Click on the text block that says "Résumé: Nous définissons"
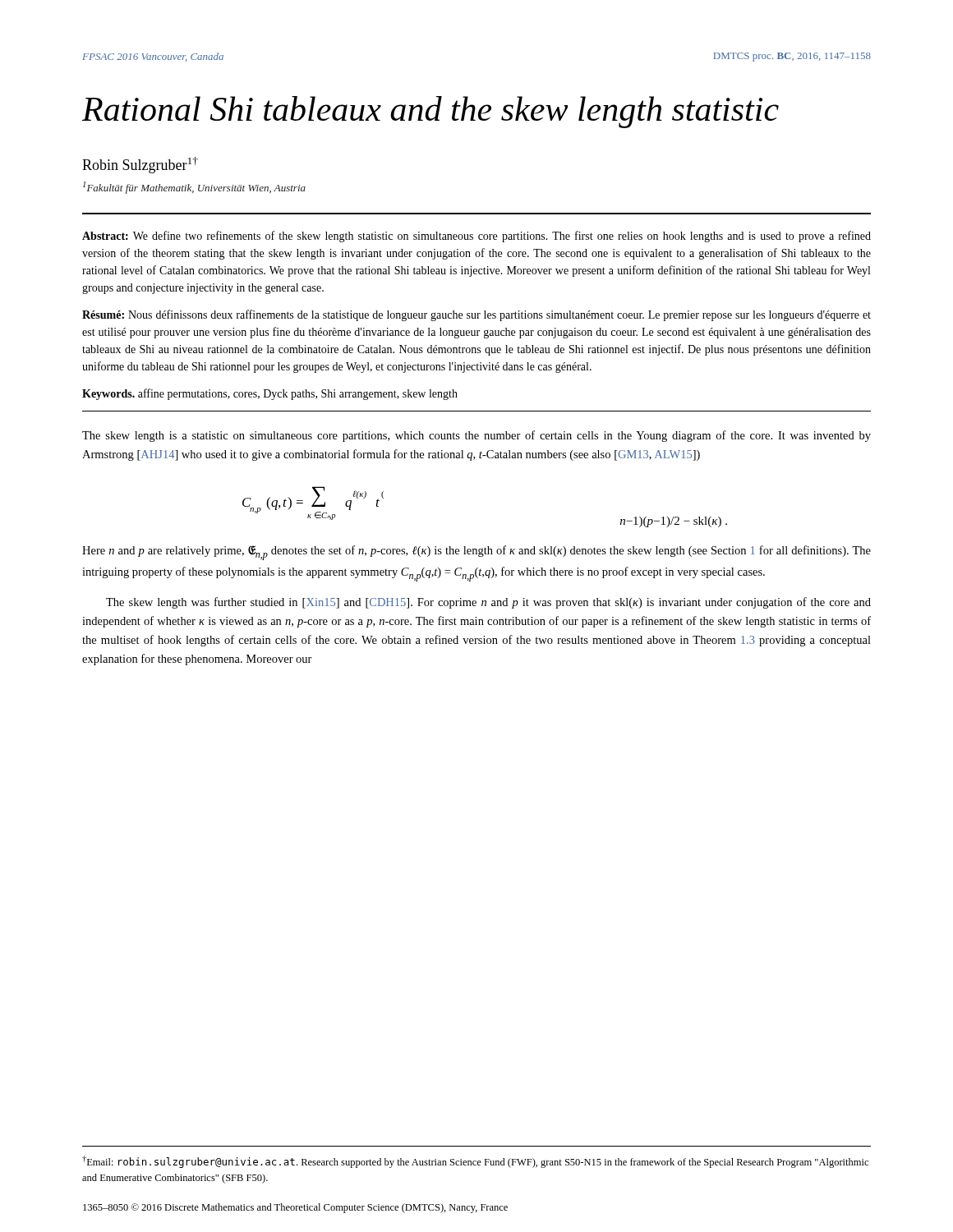953x1232 pixels. [476, 341]
